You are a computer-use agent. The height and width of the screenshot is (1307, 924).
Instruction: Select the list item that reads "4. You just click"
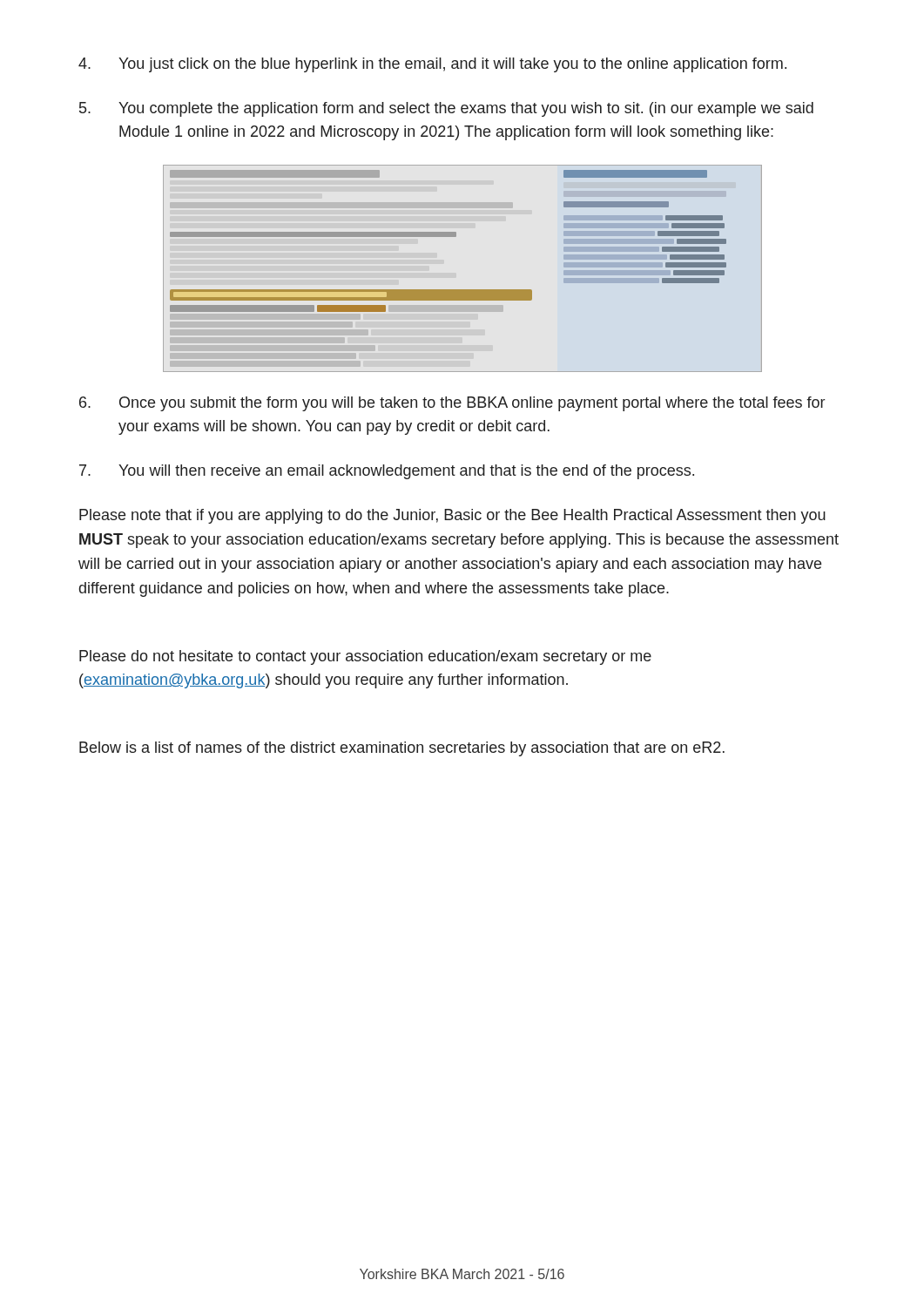pyautogui.click(x=462, y=64)
